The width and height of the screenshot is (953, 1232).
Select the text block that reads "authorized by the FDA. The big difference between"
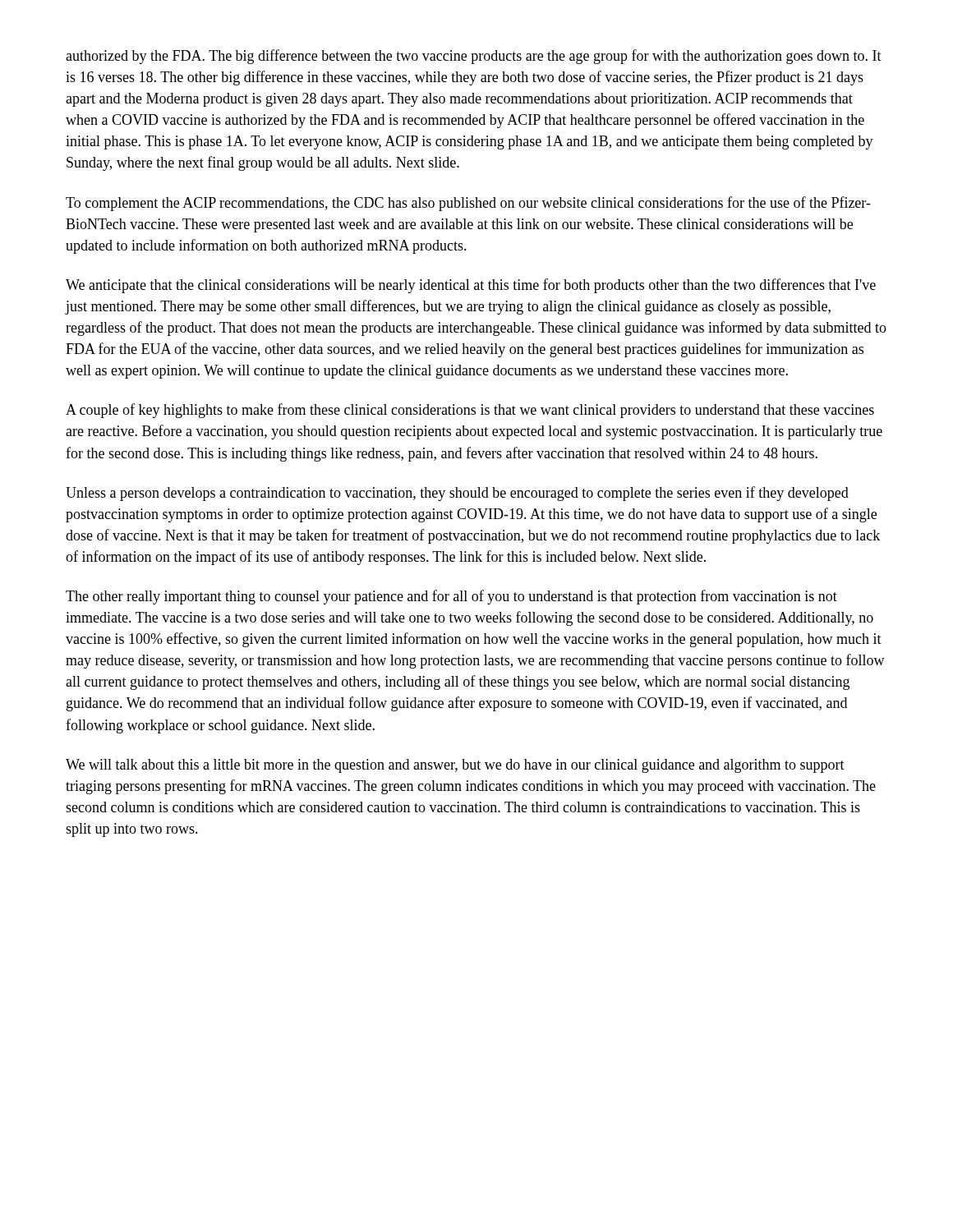pos(473,109)
